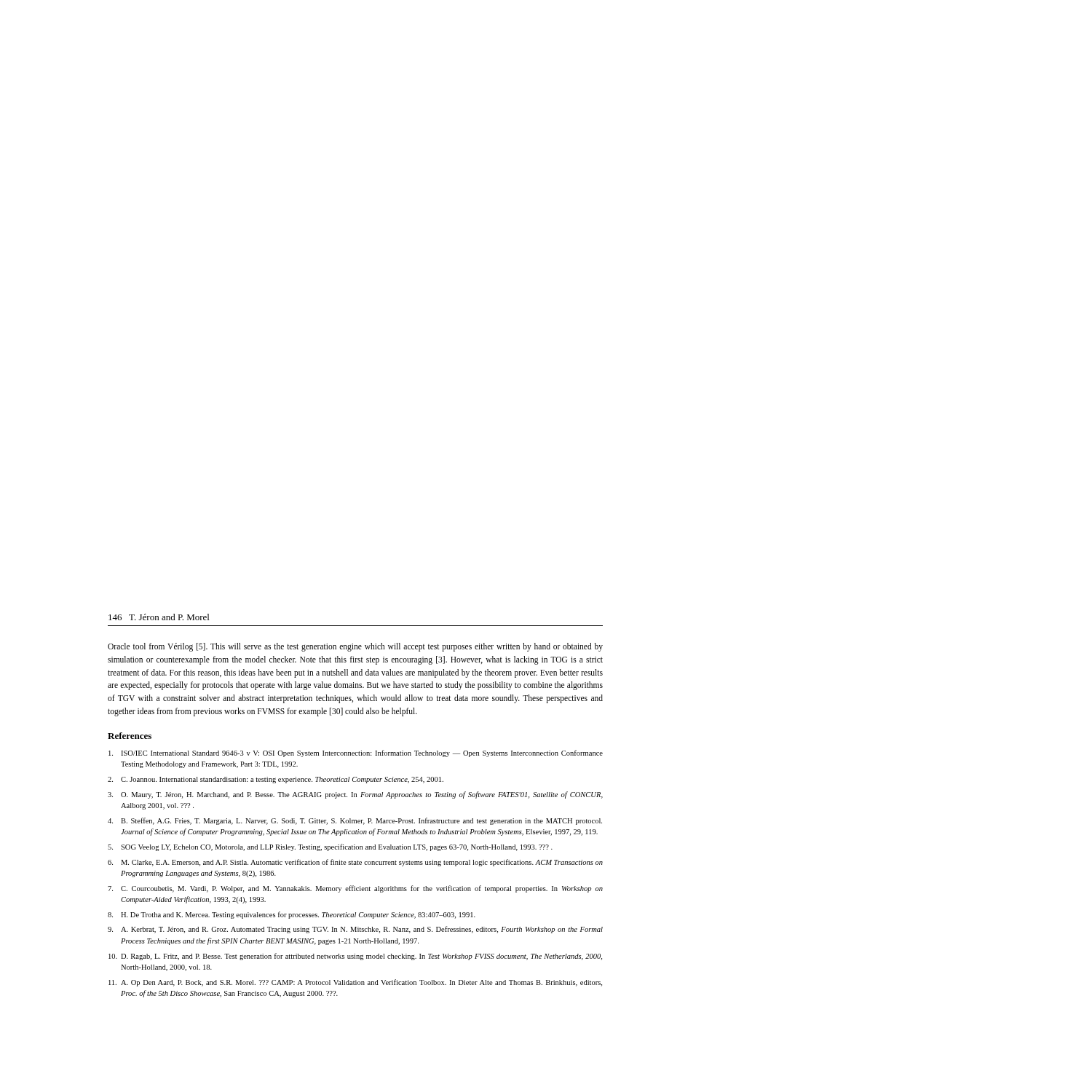Find the block on this page that starts "9. A. Kerbrat, T."
1092x1092 pixels.
point(355,935)
